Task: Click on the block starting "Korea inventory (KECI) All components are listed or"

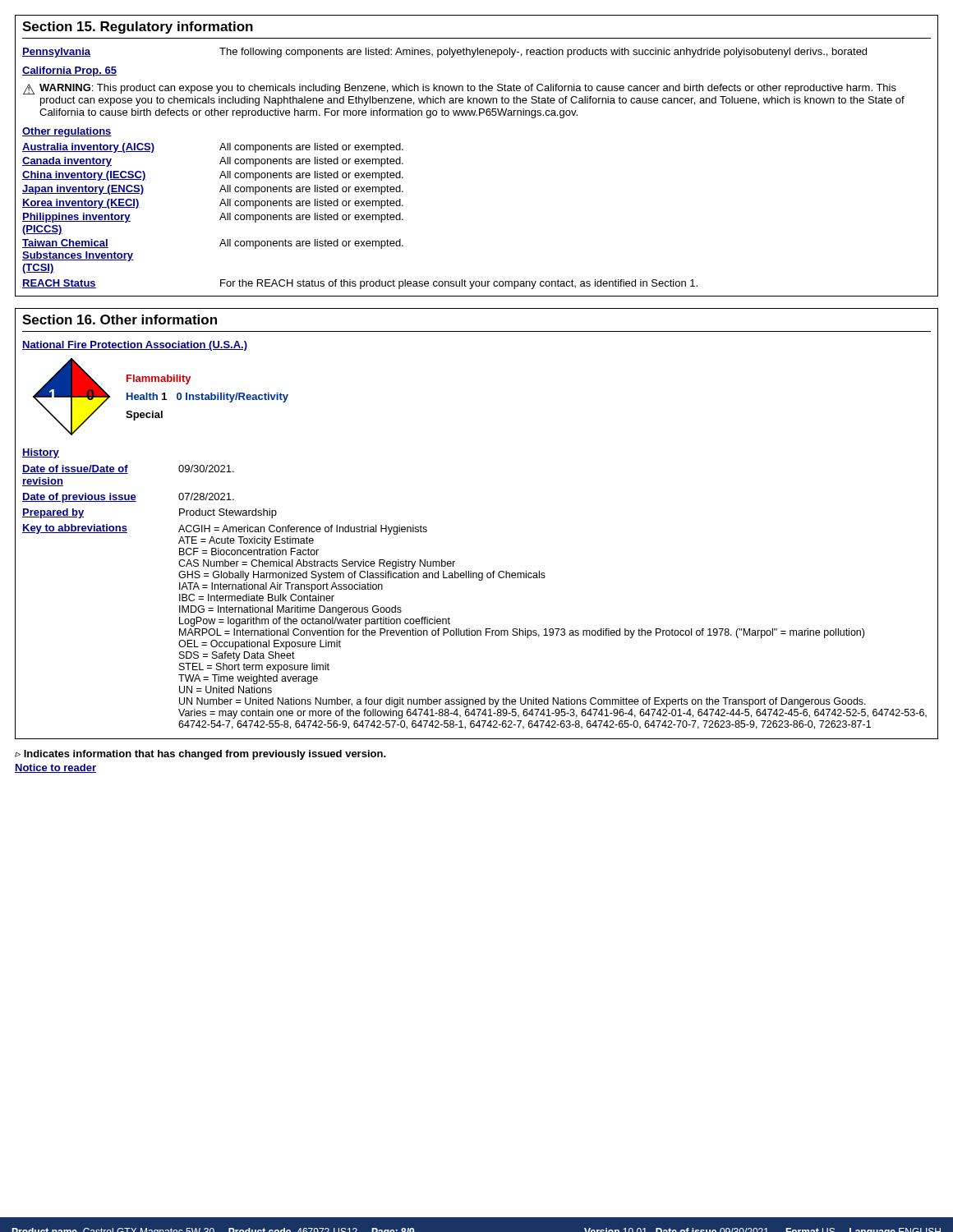Action: [x=66, y=203]
